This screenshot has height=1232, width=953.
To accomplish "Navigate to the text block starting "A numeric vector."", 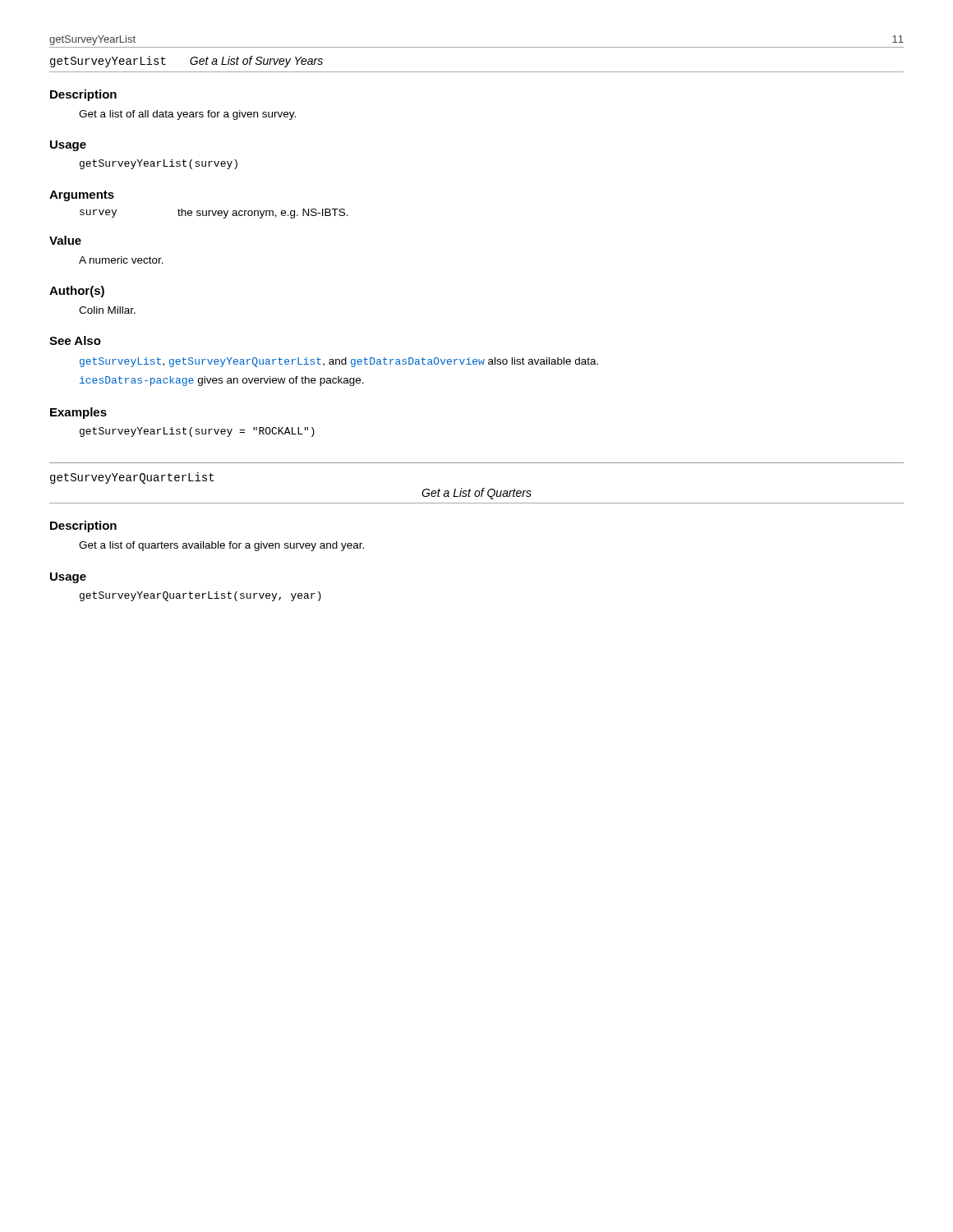I will [121, 260].
